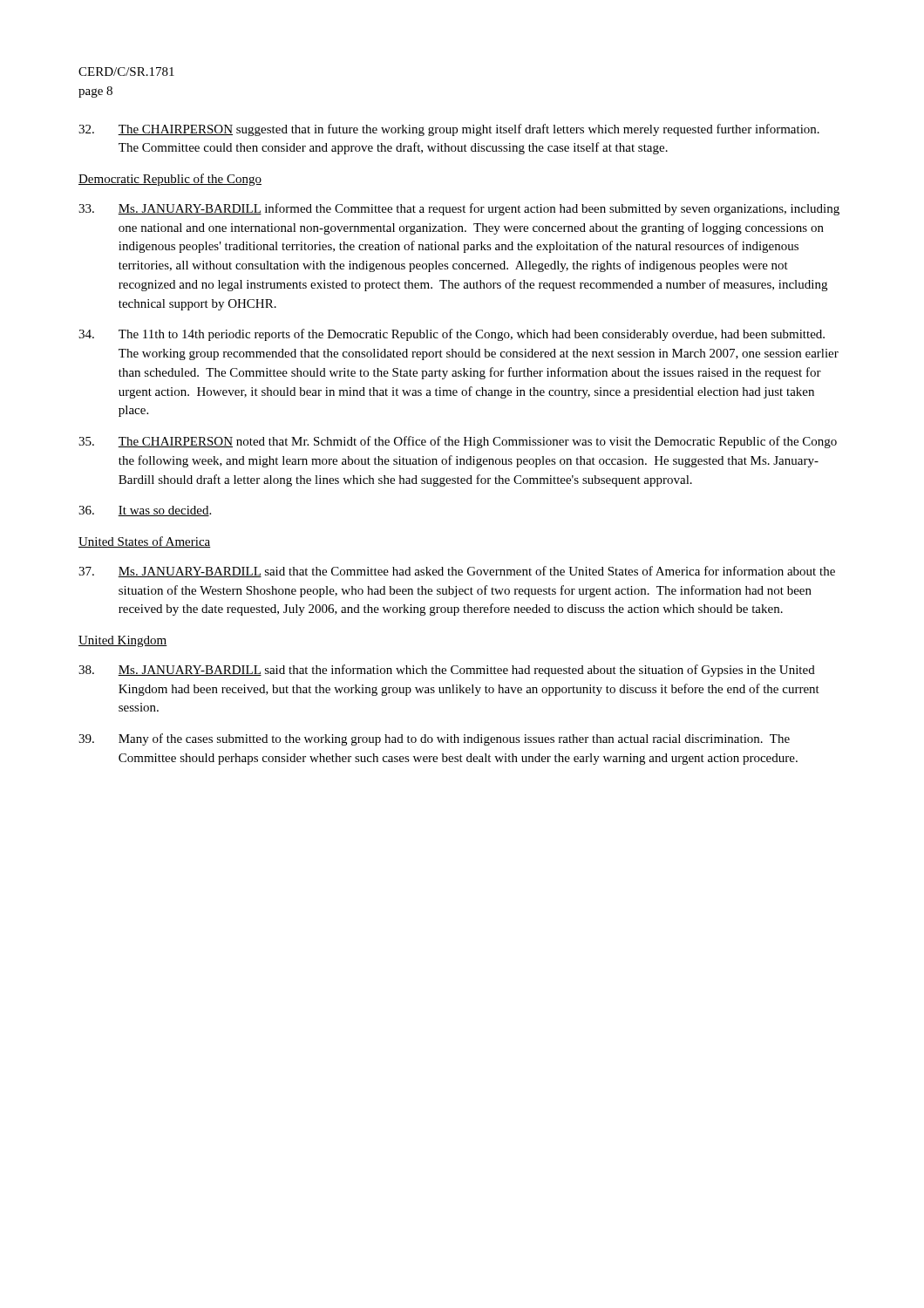Image resolution: width=924 pixels, height=1308 pixels.
Task: Click on the text block that says "The CHAIRPERSON noted that"
Action: point(462,461)
